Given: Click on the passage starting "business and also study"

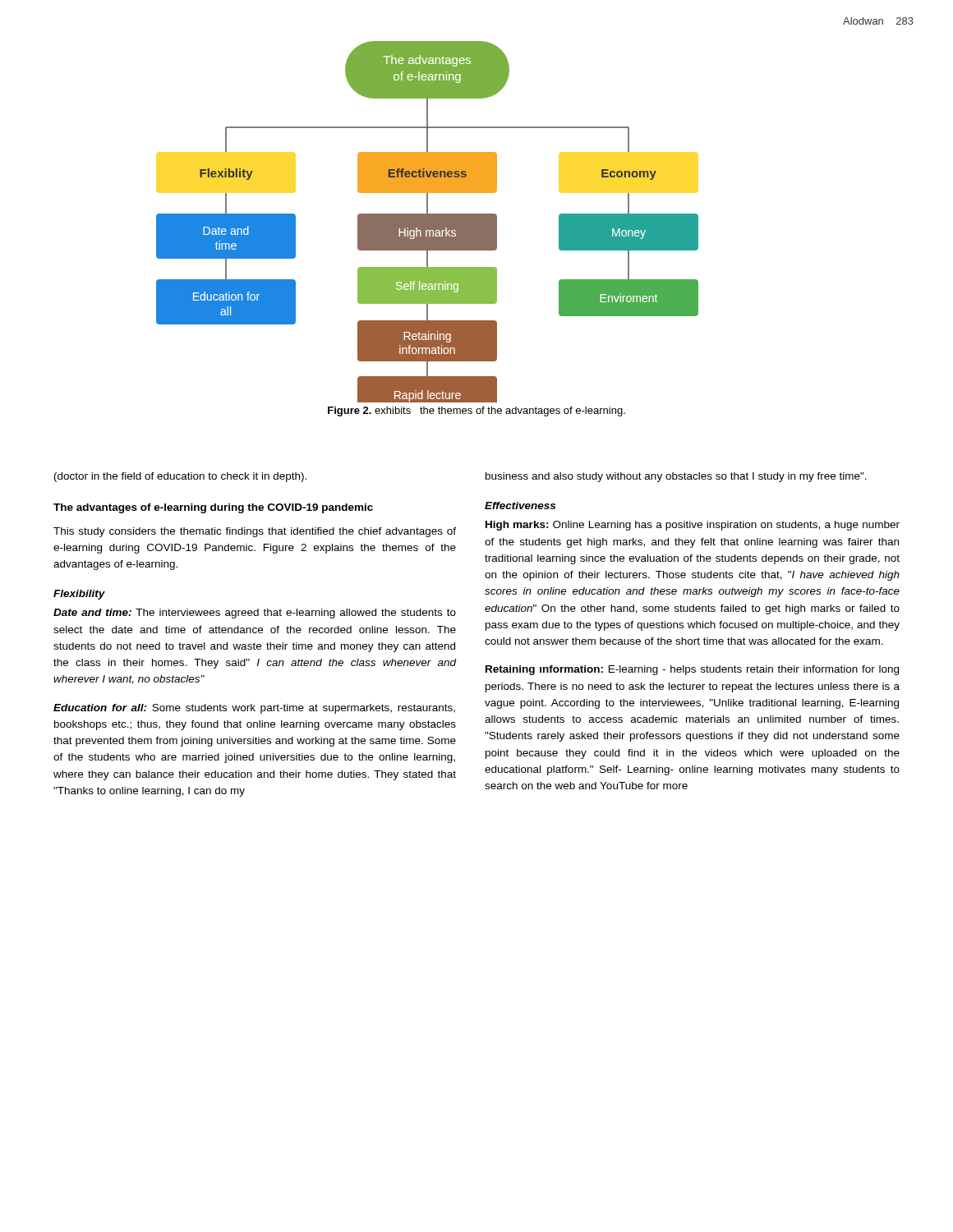Looking at the screenshot, I should point(676,476).
